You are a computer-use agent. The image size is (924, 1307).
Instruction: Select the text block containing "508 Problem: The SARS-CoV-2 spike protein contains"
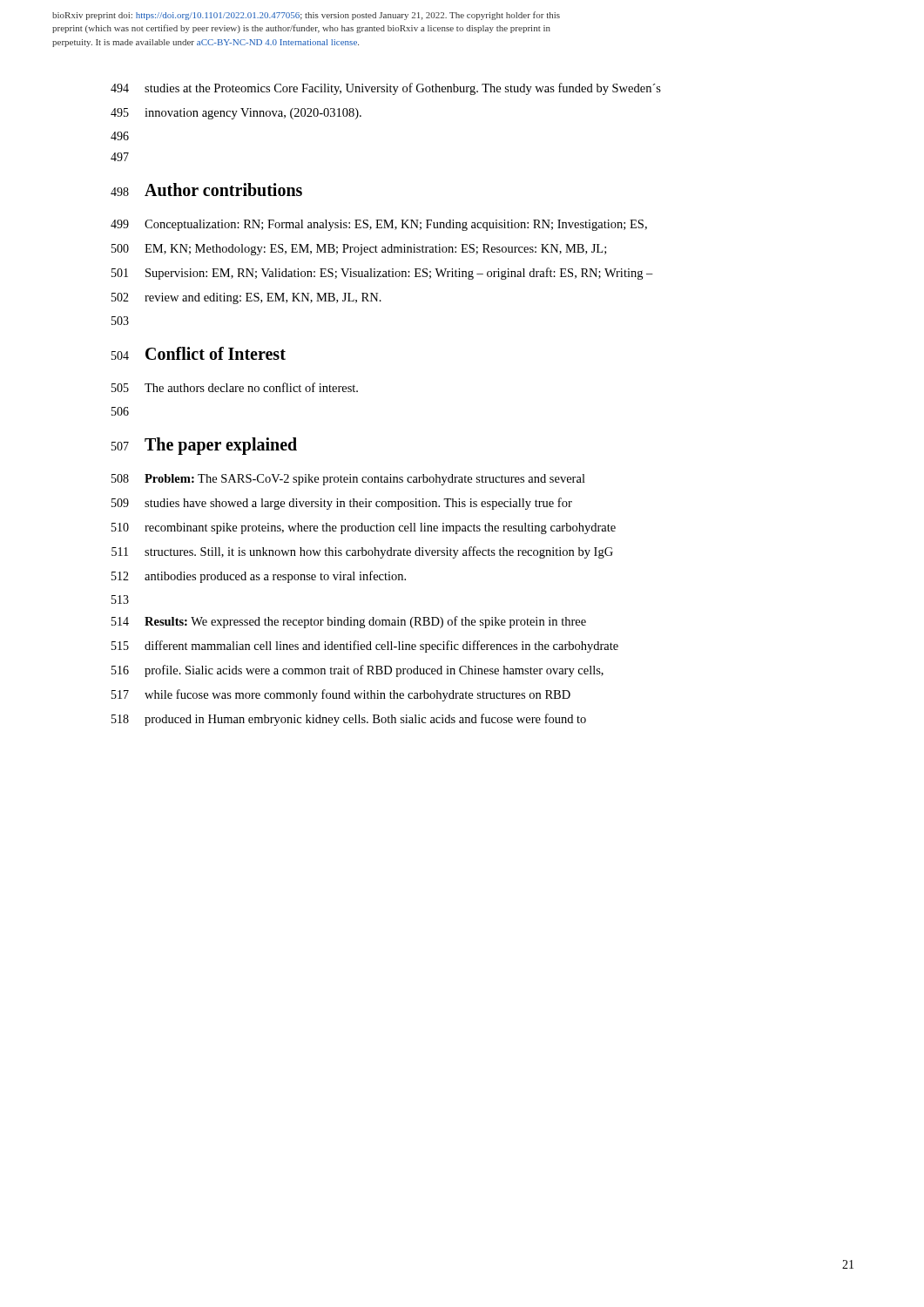pos(462,479)
